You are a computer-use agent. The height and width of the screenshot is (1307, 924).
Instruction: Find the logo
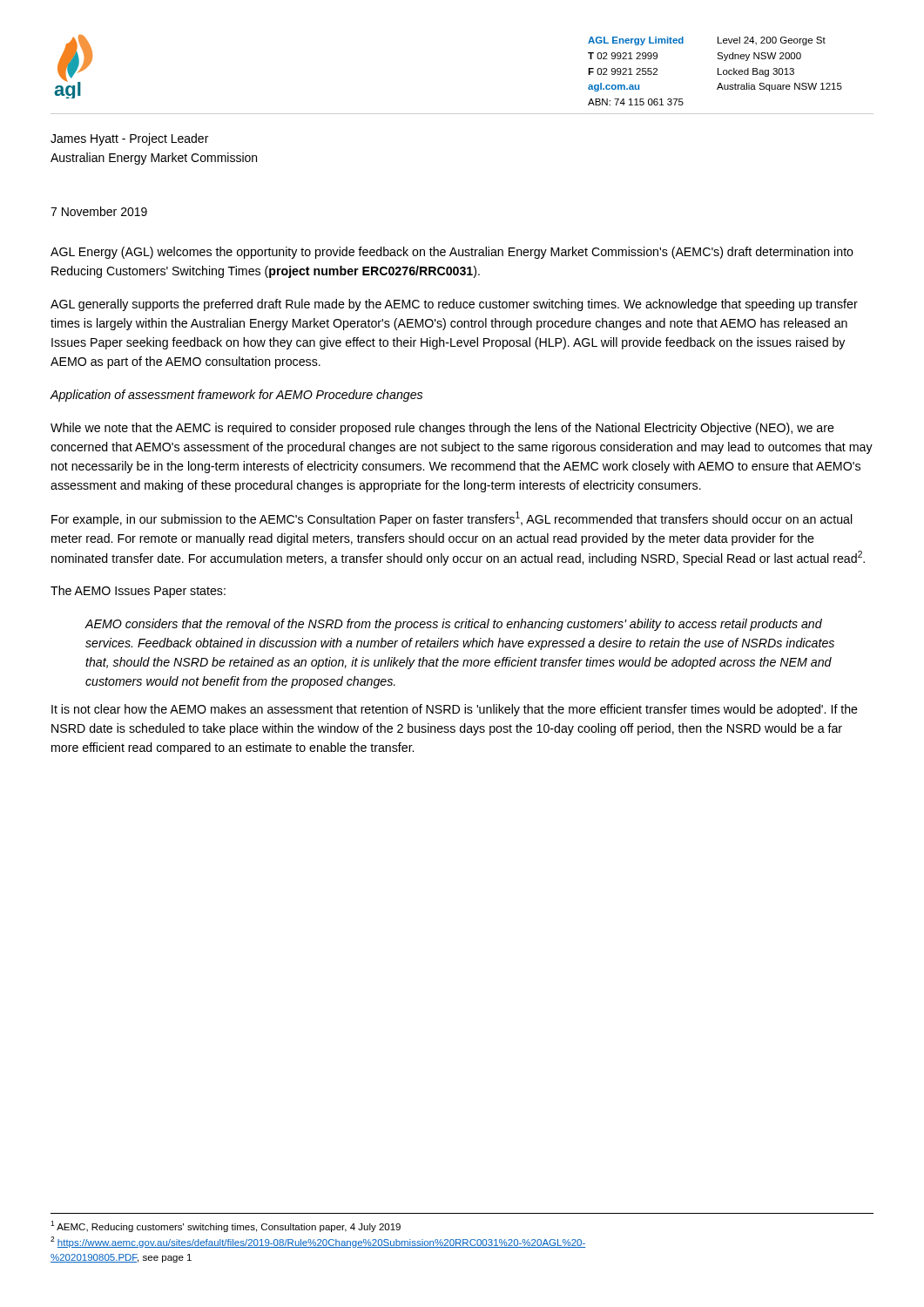pos(107,67)
